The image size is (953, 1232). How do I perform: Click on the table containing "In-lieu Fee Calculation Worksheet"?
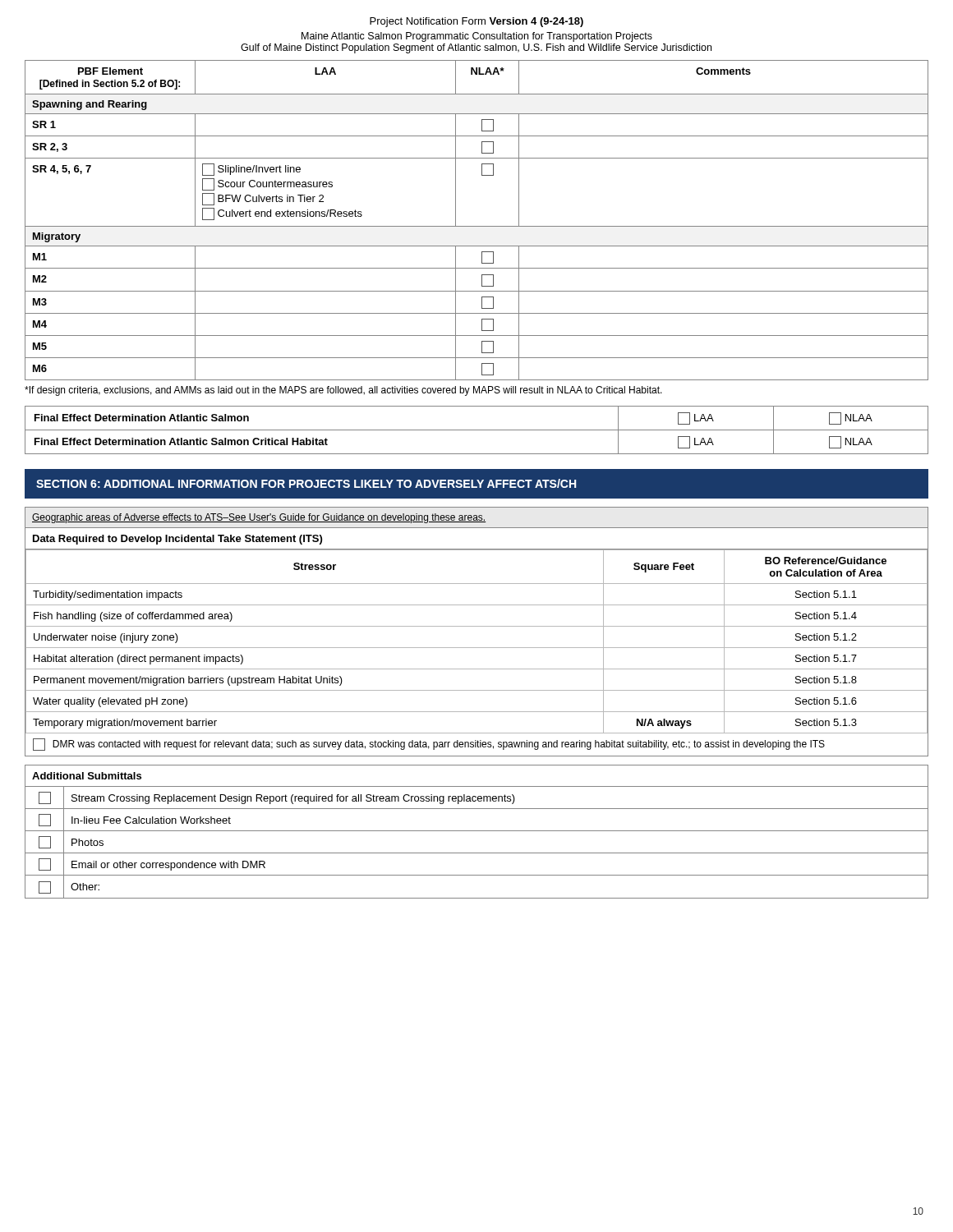click(x=476, y=831)
